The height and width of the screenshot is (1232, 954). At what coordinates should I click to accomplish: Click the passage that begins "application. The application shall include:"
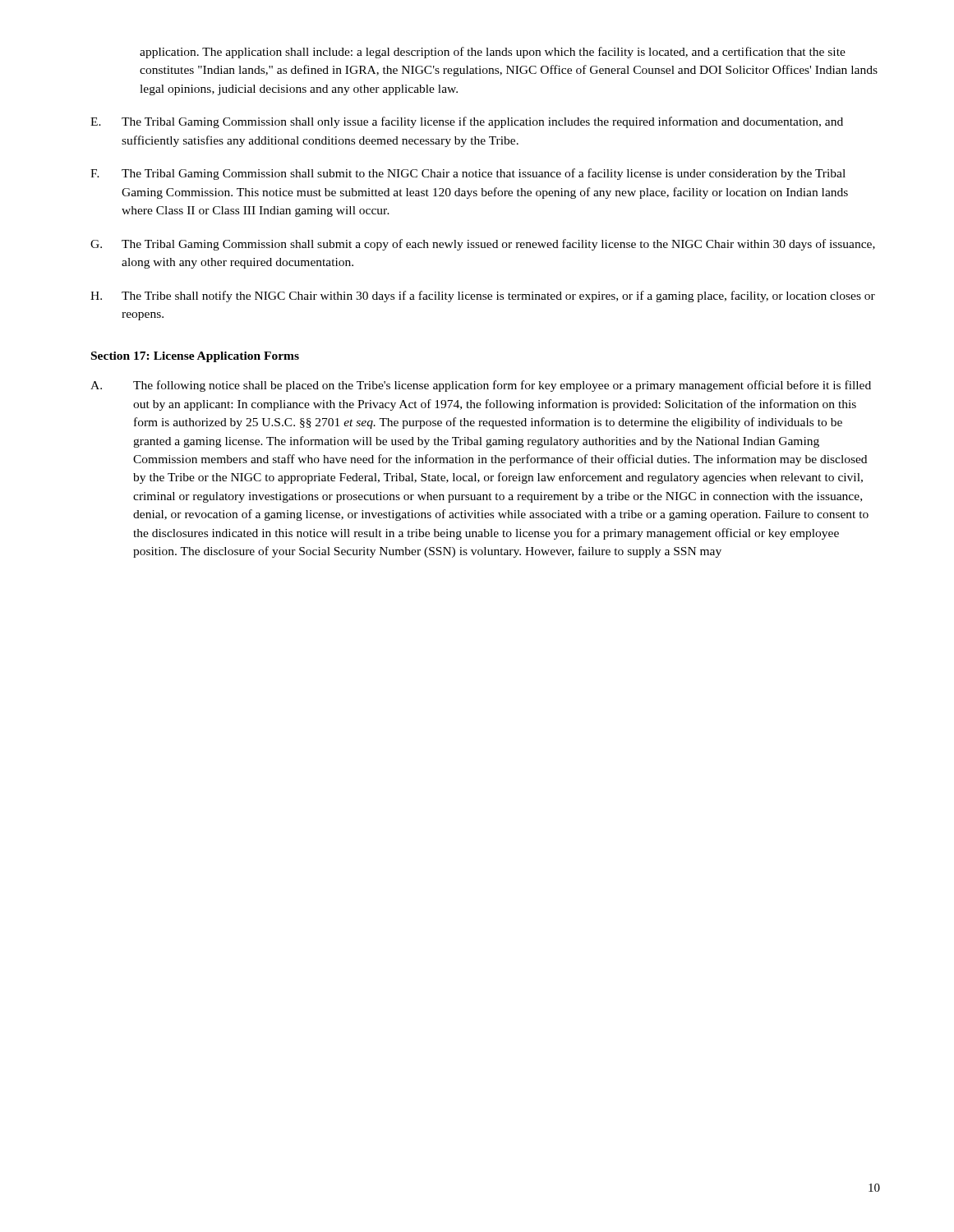pos(509,70)
